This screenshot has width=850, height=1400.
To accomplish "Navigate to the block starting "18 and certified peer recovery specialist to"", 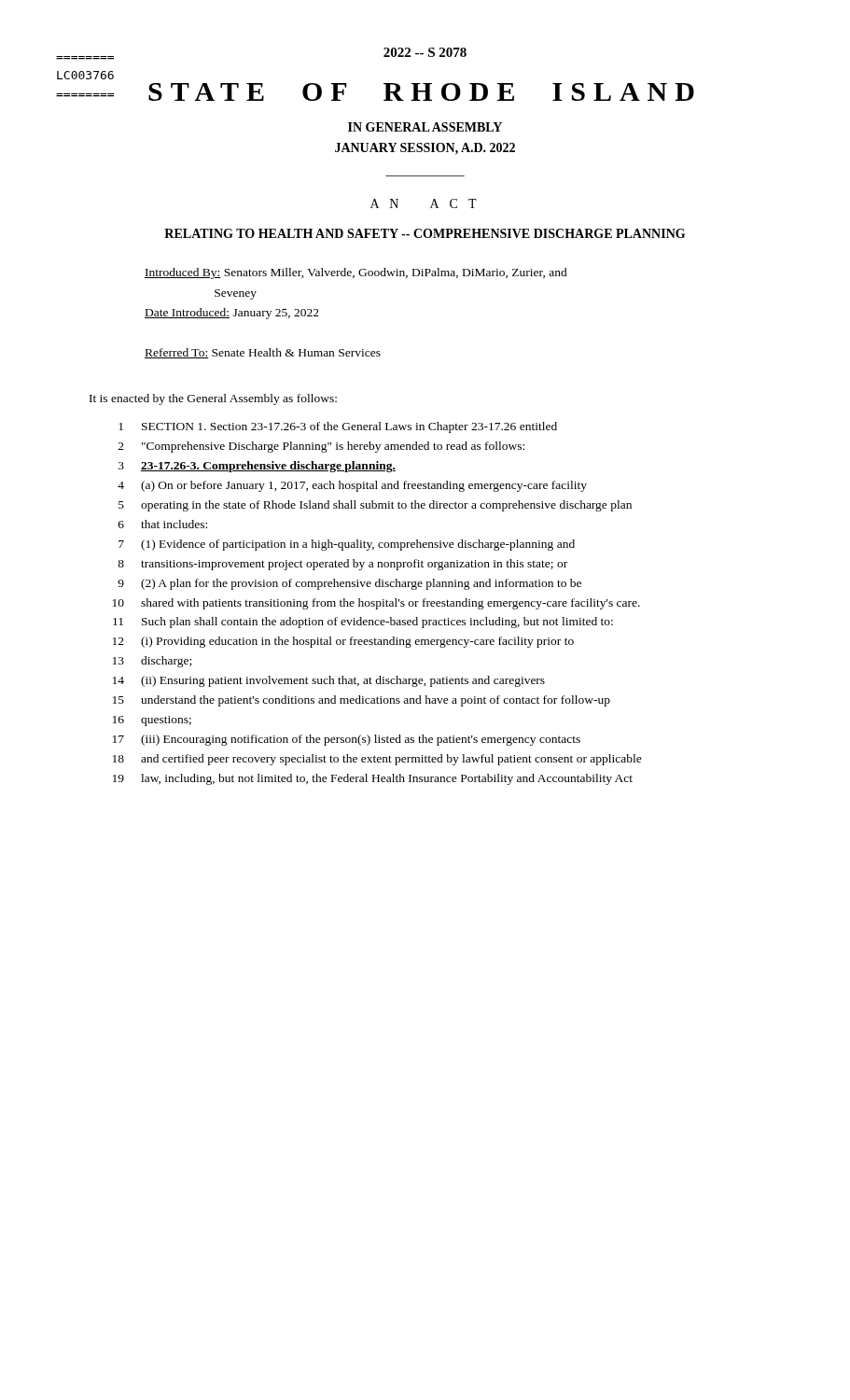I will coord(425,759).
